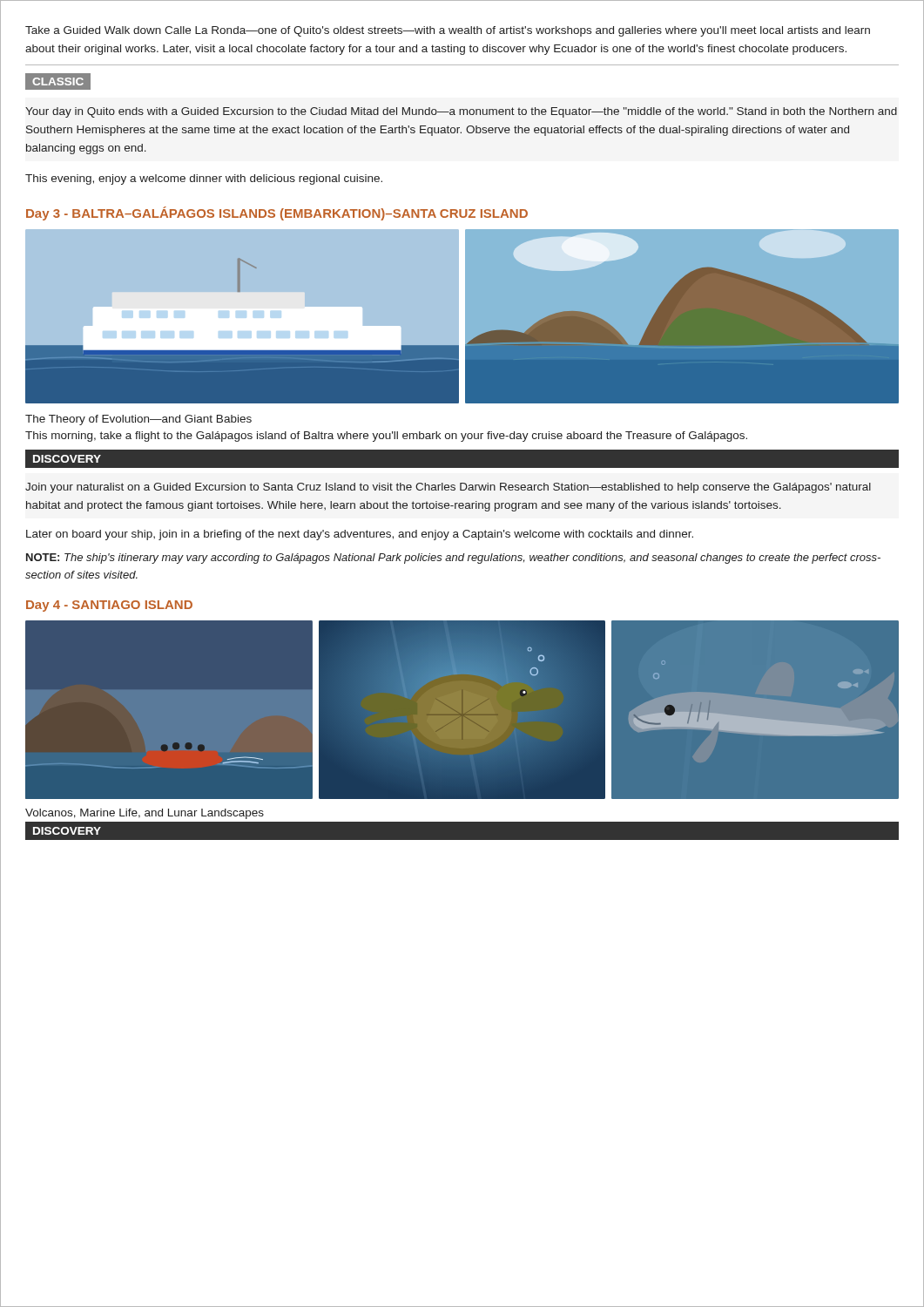Select the section header that says "Day 3 - BALTRA–GALÁPAGOS ISLANDS (EMBARKATION)–SANTA"
Screen dimensions: 1307x924
pos(277,213)
